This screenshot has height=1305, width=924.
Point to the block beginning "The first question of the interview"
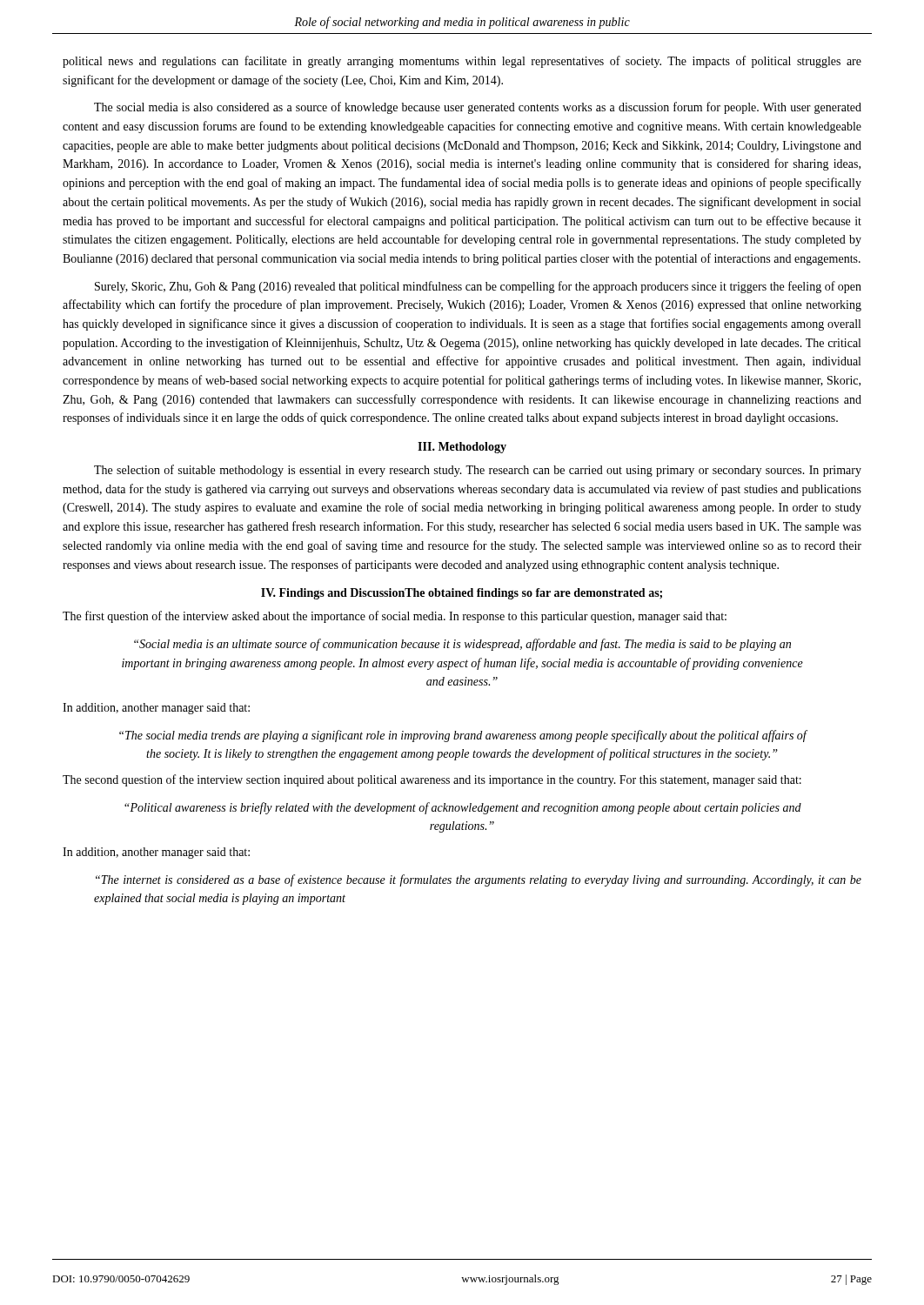[462, 617]
